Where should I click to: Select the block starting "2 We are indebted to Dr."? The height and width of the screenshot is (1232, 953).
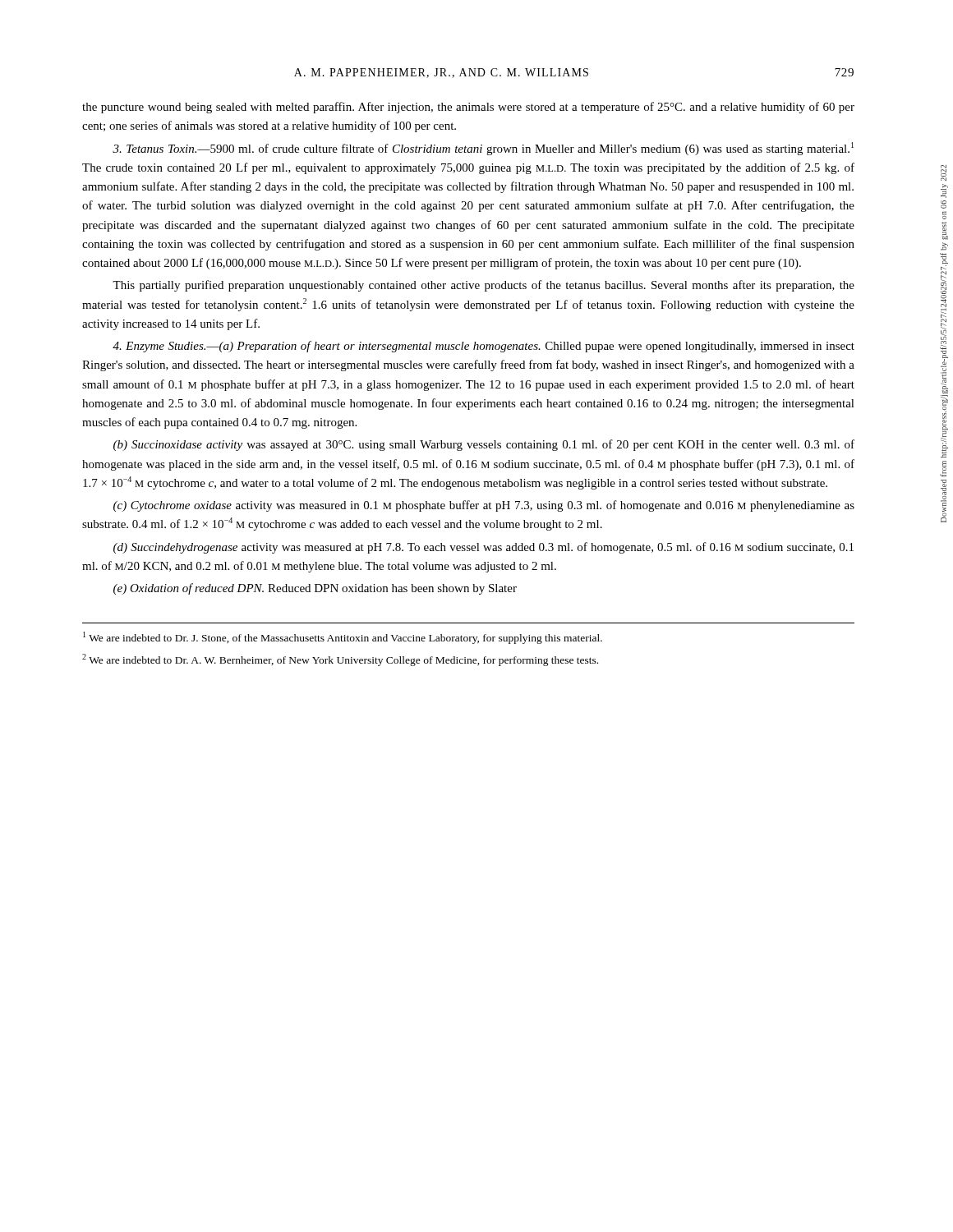coord(341,659)
